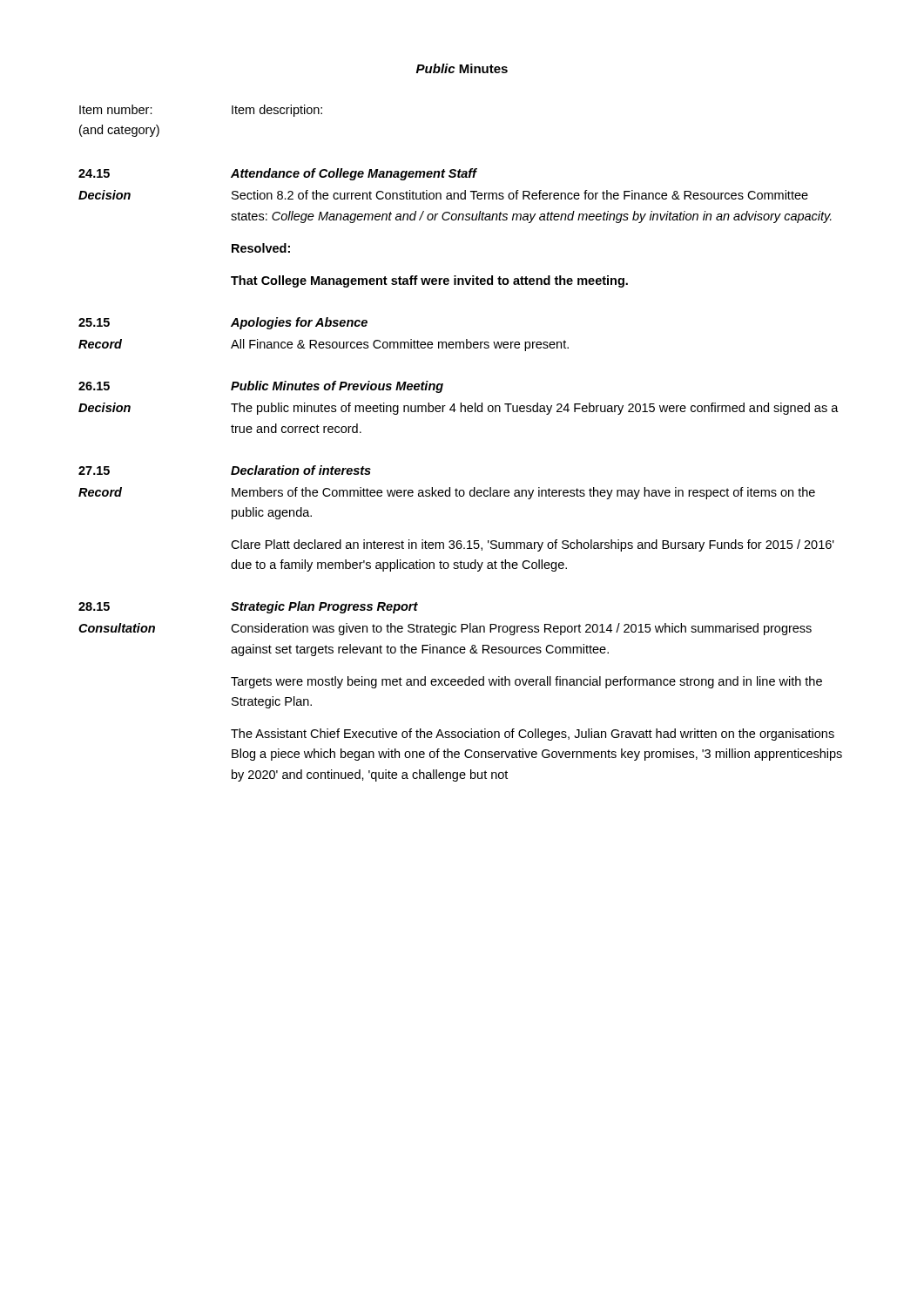Viewport: 924px width, 1307px height.
Task: Locate the text starting "Decision Section 8.2 of the current Constitution"
Action: [x=443, y=195]
